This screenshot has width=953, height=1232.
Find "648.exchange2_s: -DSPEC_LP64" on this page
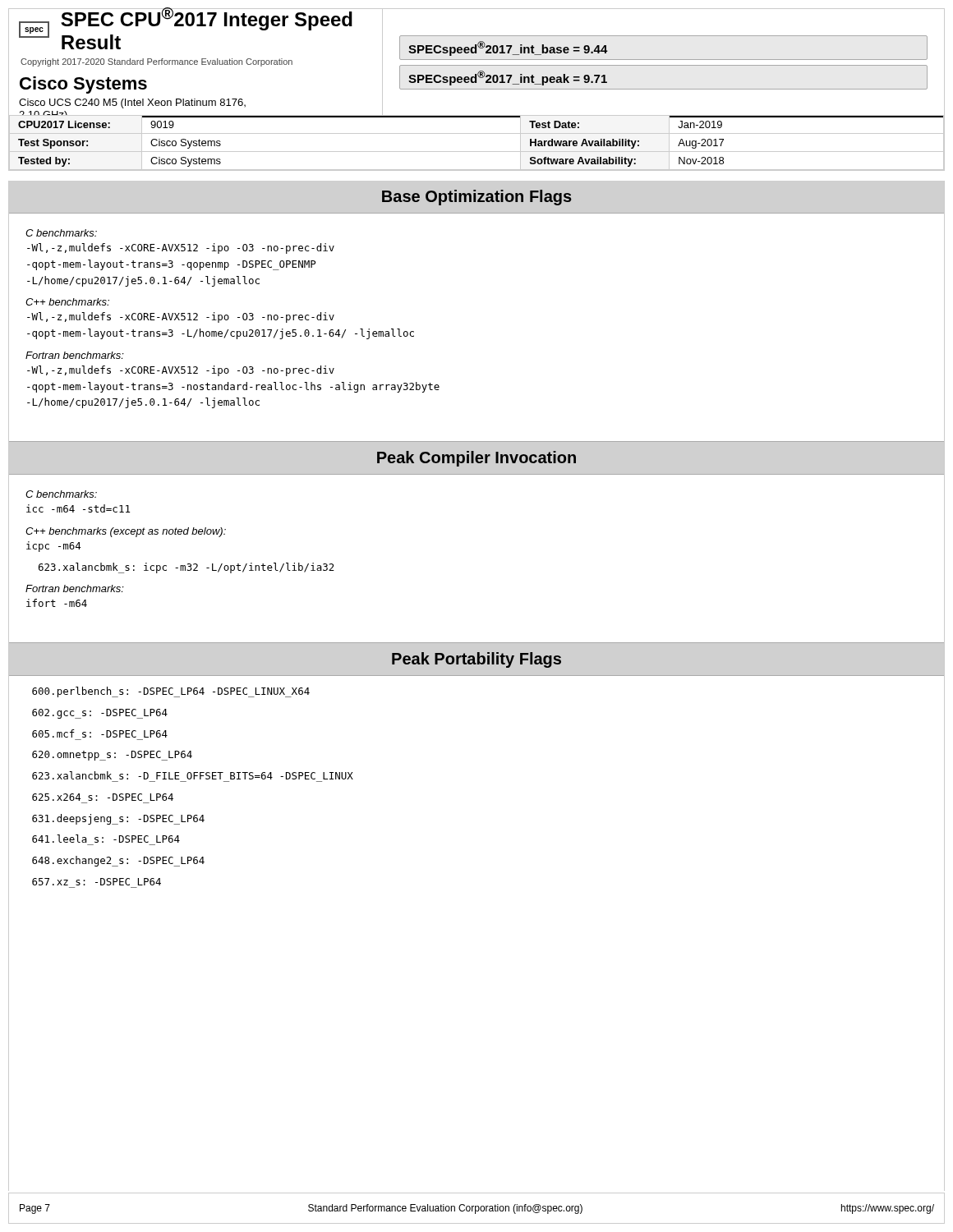[115, 860]
